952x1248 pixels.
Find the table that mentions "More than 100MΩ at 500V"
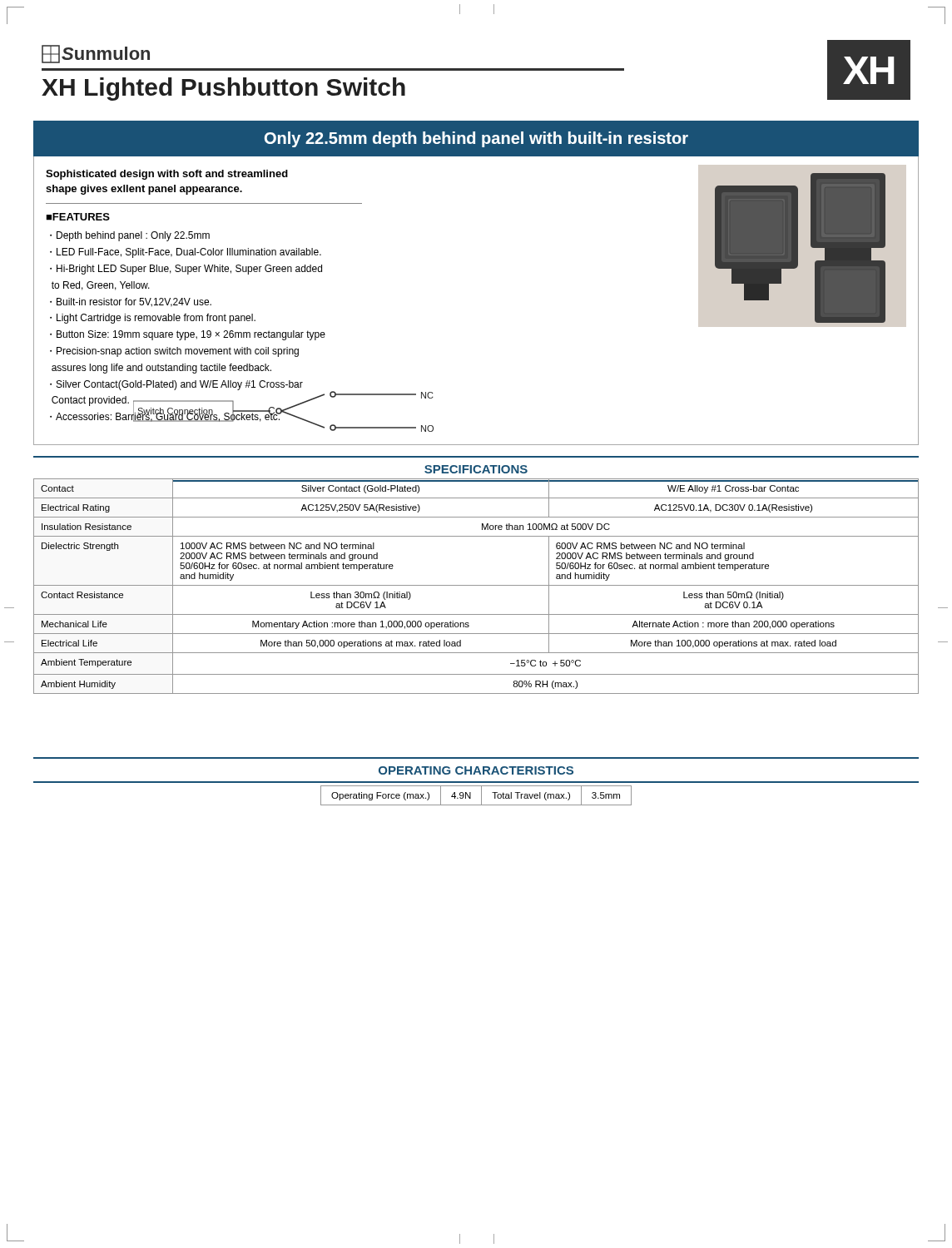(476, 586)
